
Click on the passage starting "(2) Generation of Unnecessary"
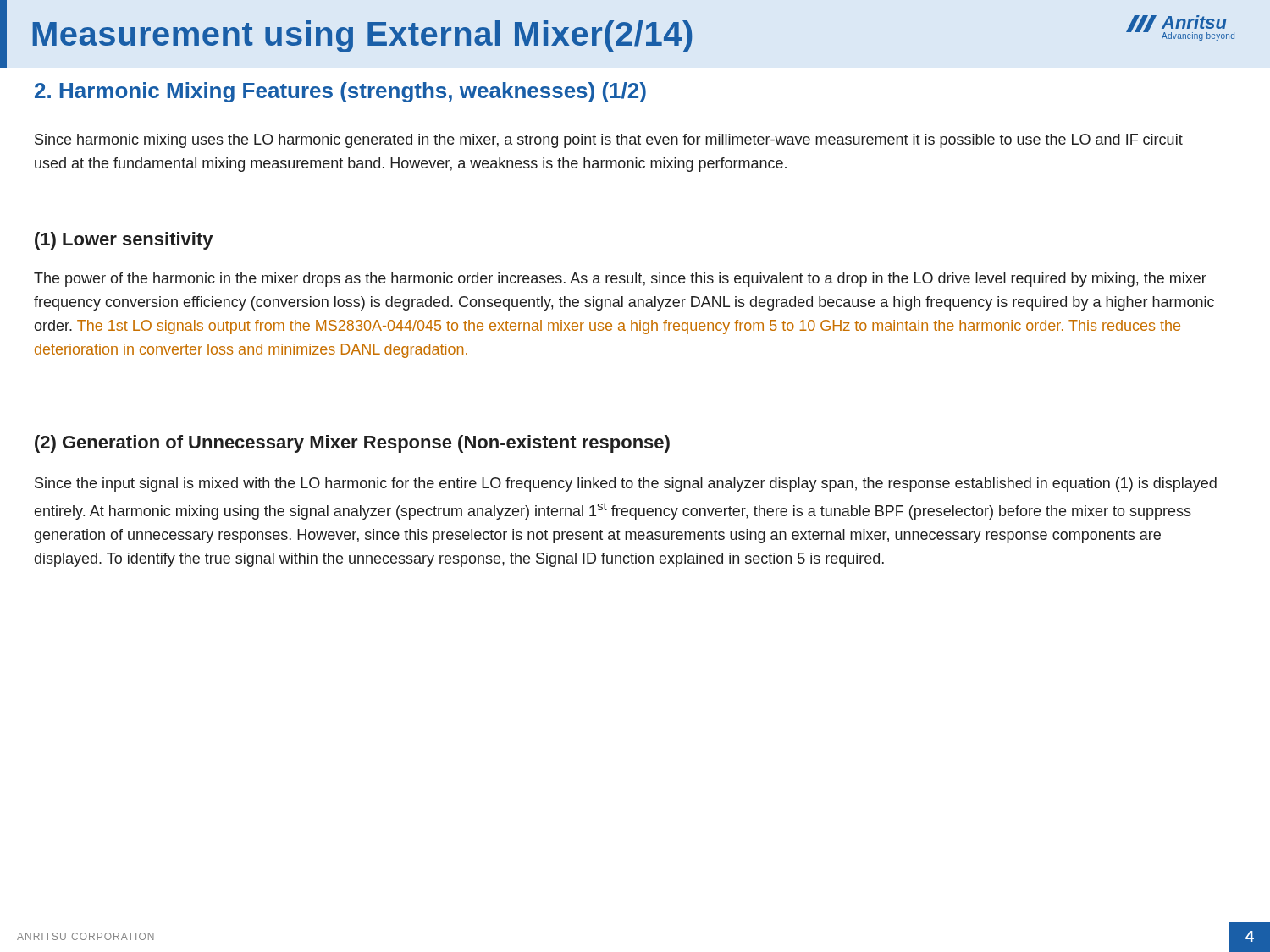click(x=352, y=442)
